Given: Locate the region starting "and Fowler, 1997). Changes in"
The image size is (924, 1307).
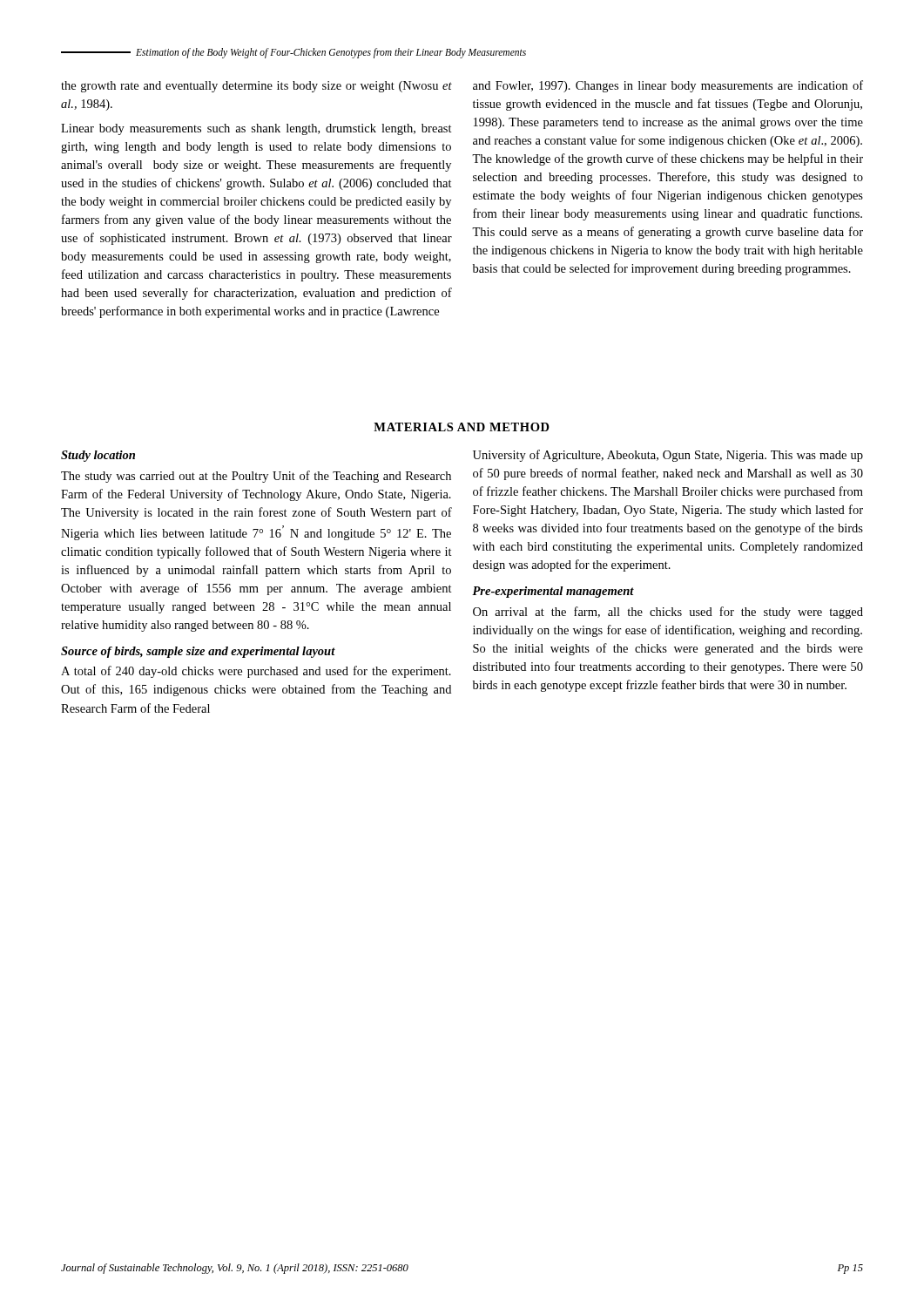Looking at the screenshot, I should (668, 177).
